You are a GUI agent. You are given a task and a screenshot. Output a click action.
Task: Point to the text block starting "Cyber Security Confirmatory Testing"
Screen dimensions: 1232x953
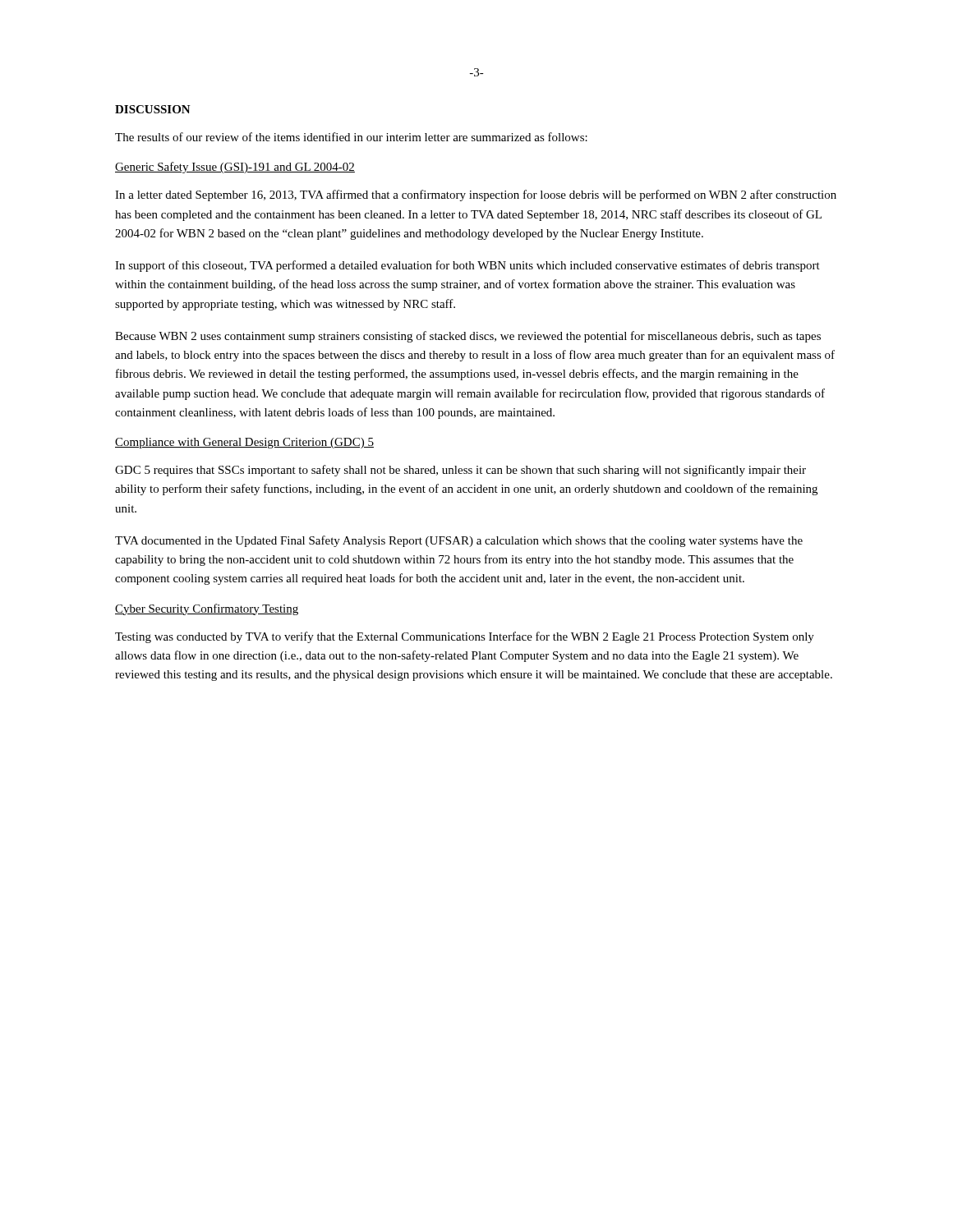click(x=207, y=608)
